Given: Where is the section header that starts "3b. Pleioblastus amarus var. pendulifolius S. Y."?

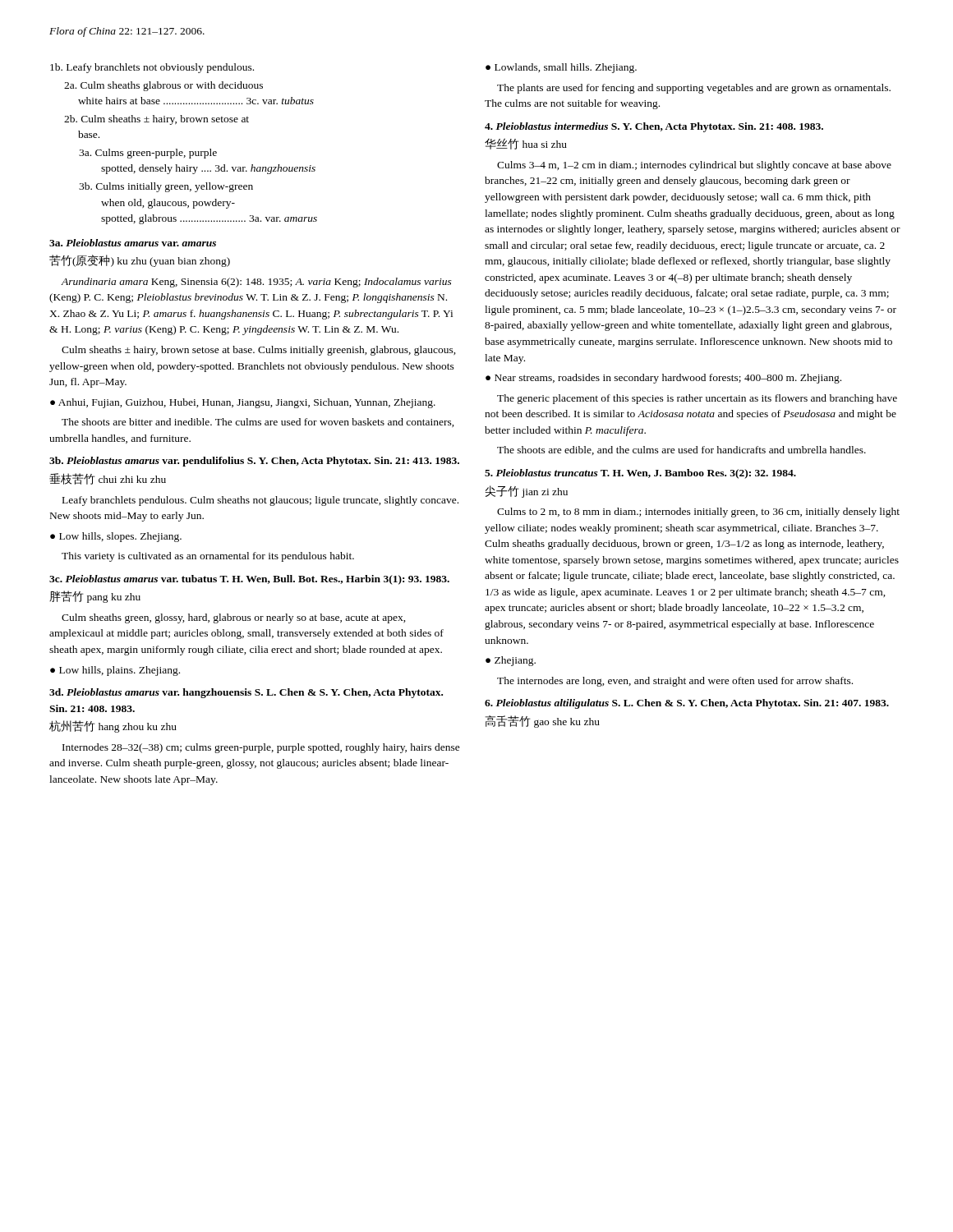Looking at the screenshot, I should [x=254, y=461].
